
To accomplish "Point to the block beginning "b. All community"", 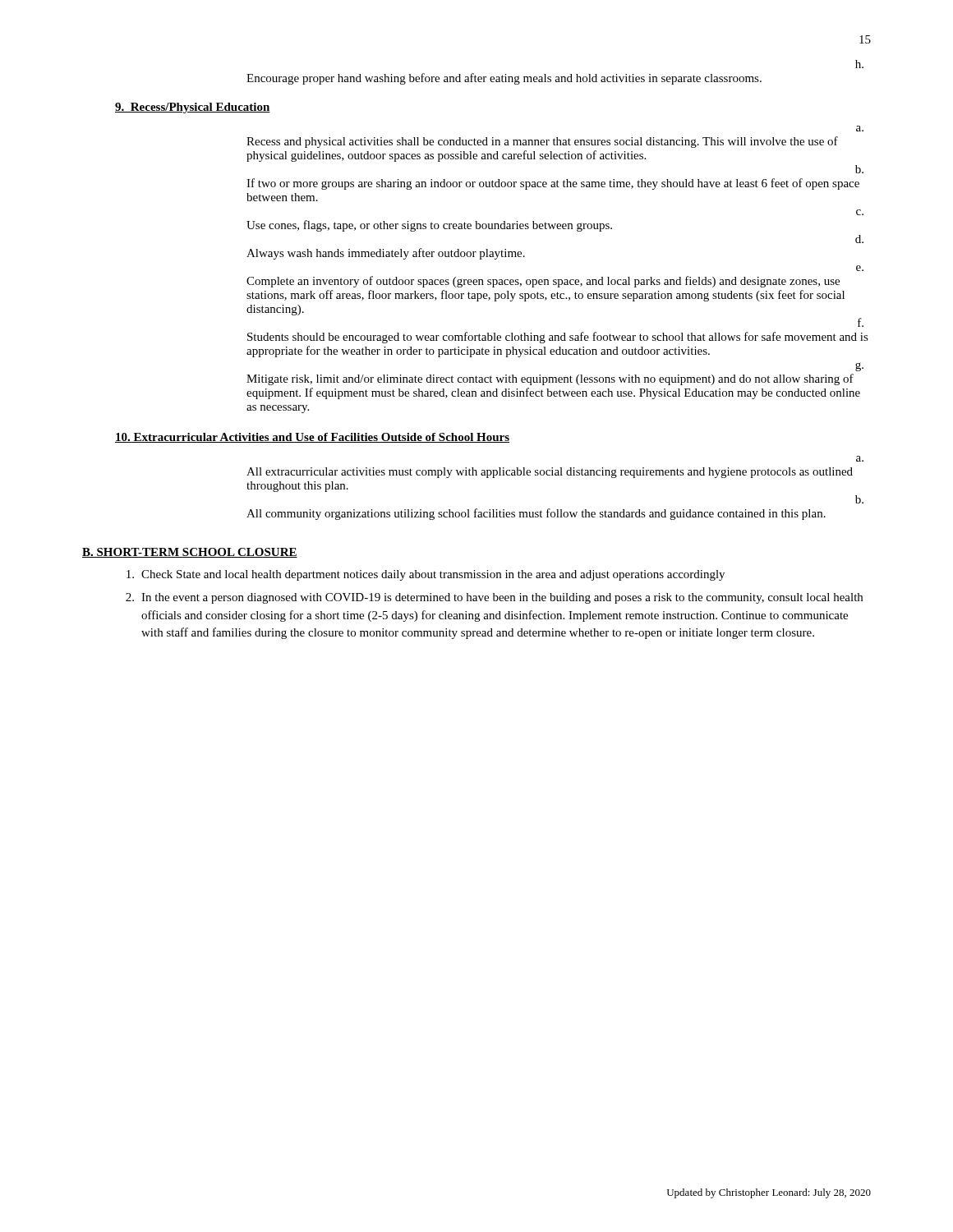I will click(559, 507).
